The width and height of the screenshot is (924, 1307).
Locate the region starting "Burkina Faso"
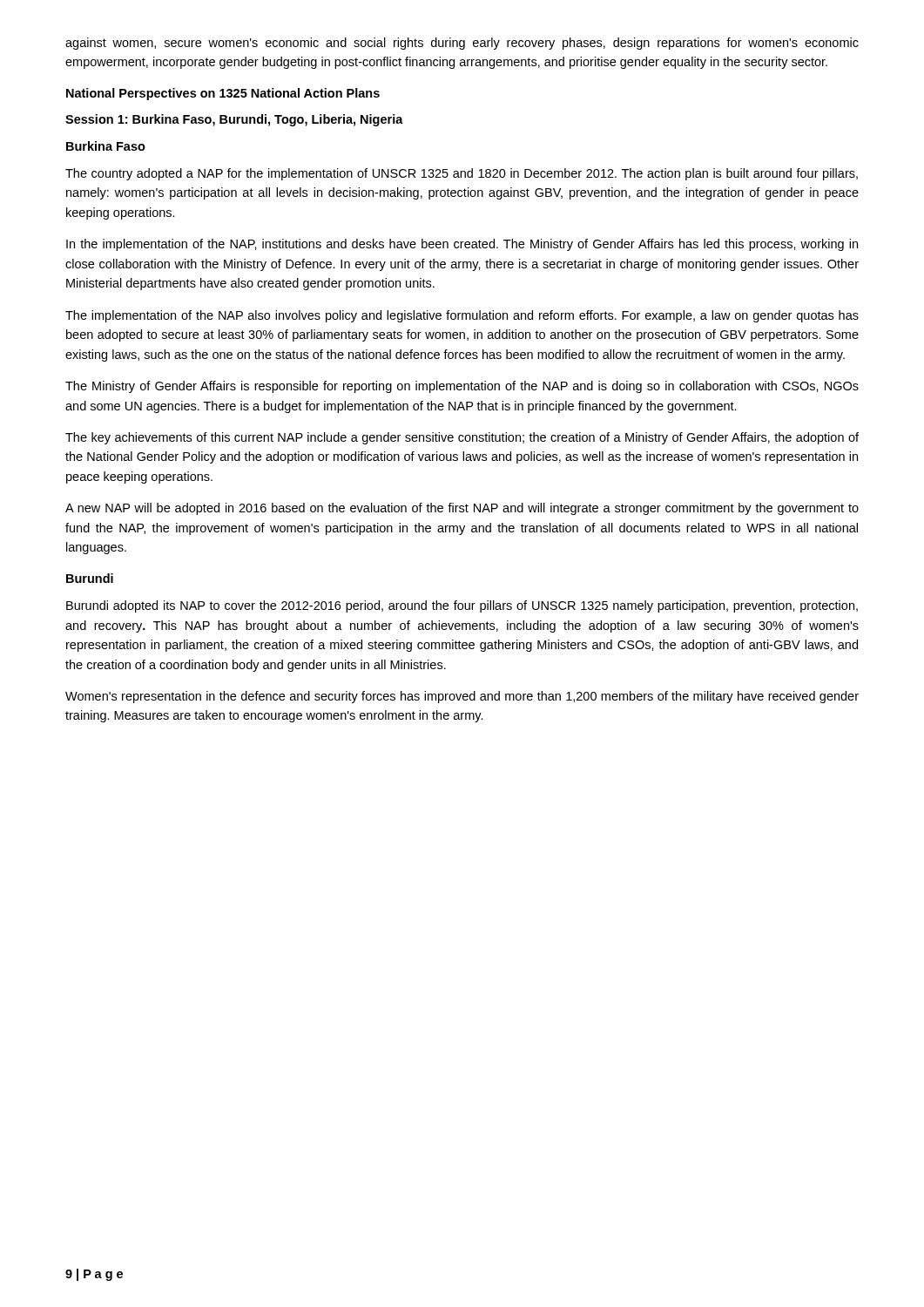pos(105,146)
